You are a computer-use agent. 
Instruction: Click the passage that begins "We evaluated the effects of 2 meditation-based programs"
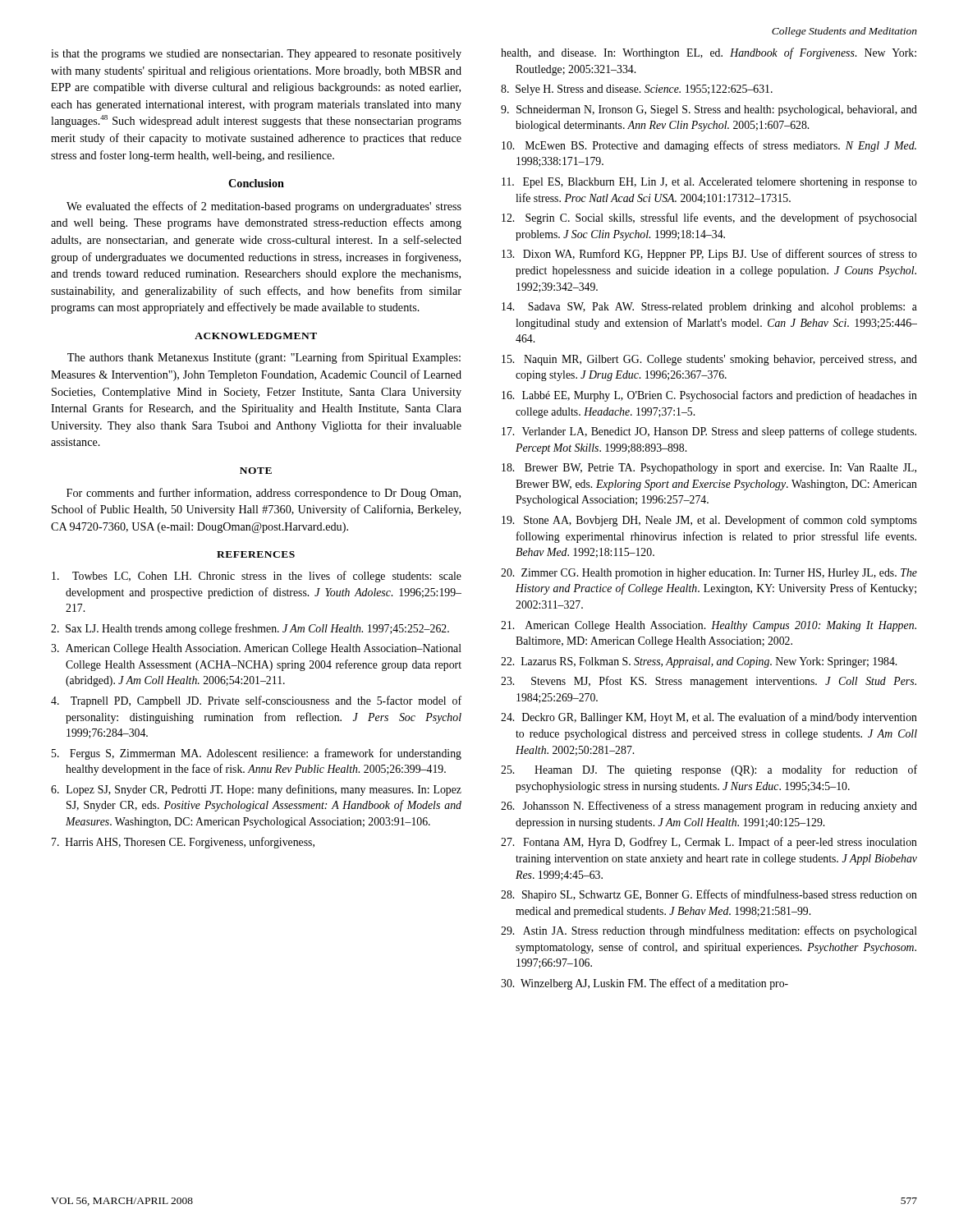256,257
